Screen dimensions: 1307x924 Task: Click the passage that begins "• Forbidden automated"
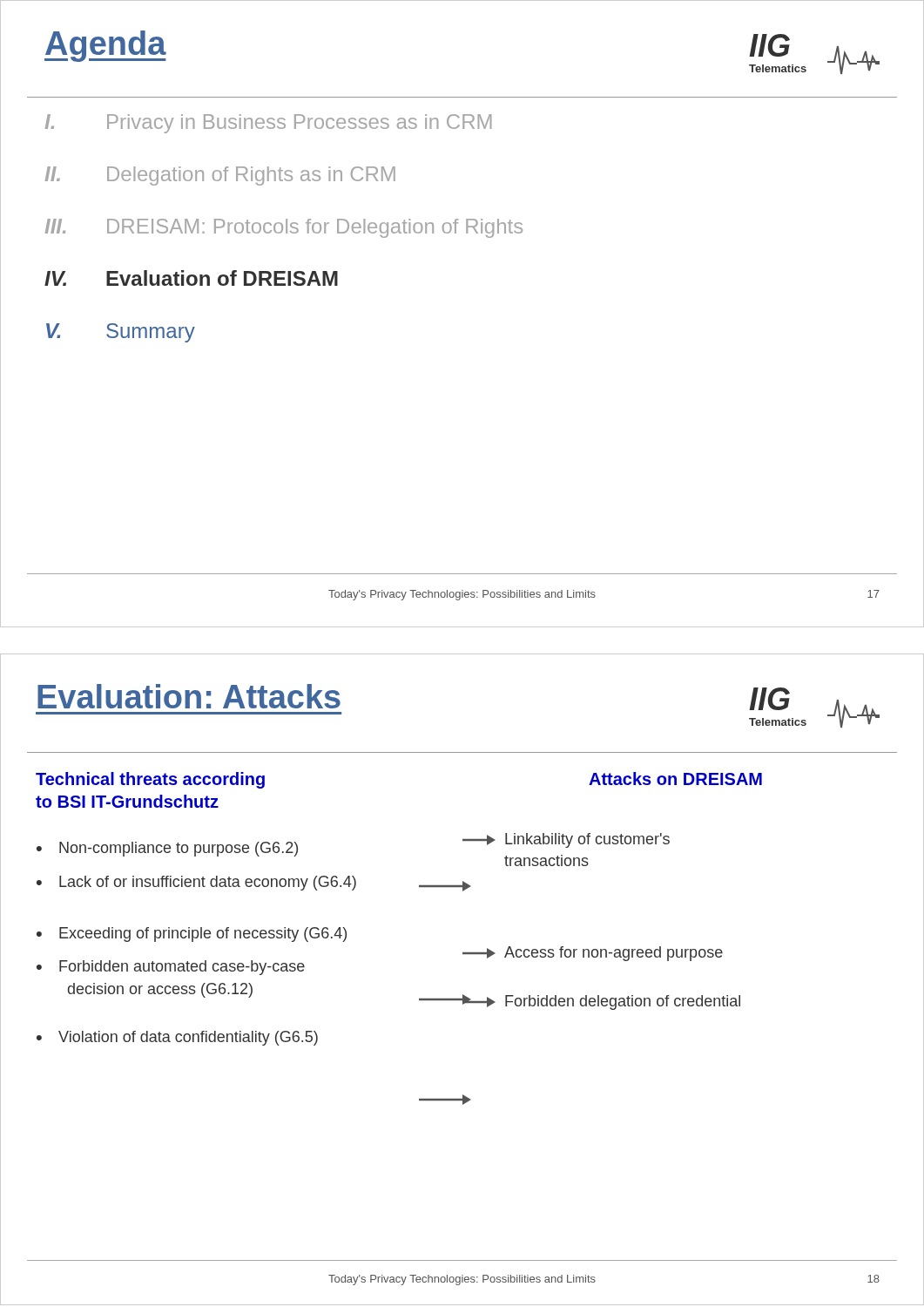click(x=170, y=978)
